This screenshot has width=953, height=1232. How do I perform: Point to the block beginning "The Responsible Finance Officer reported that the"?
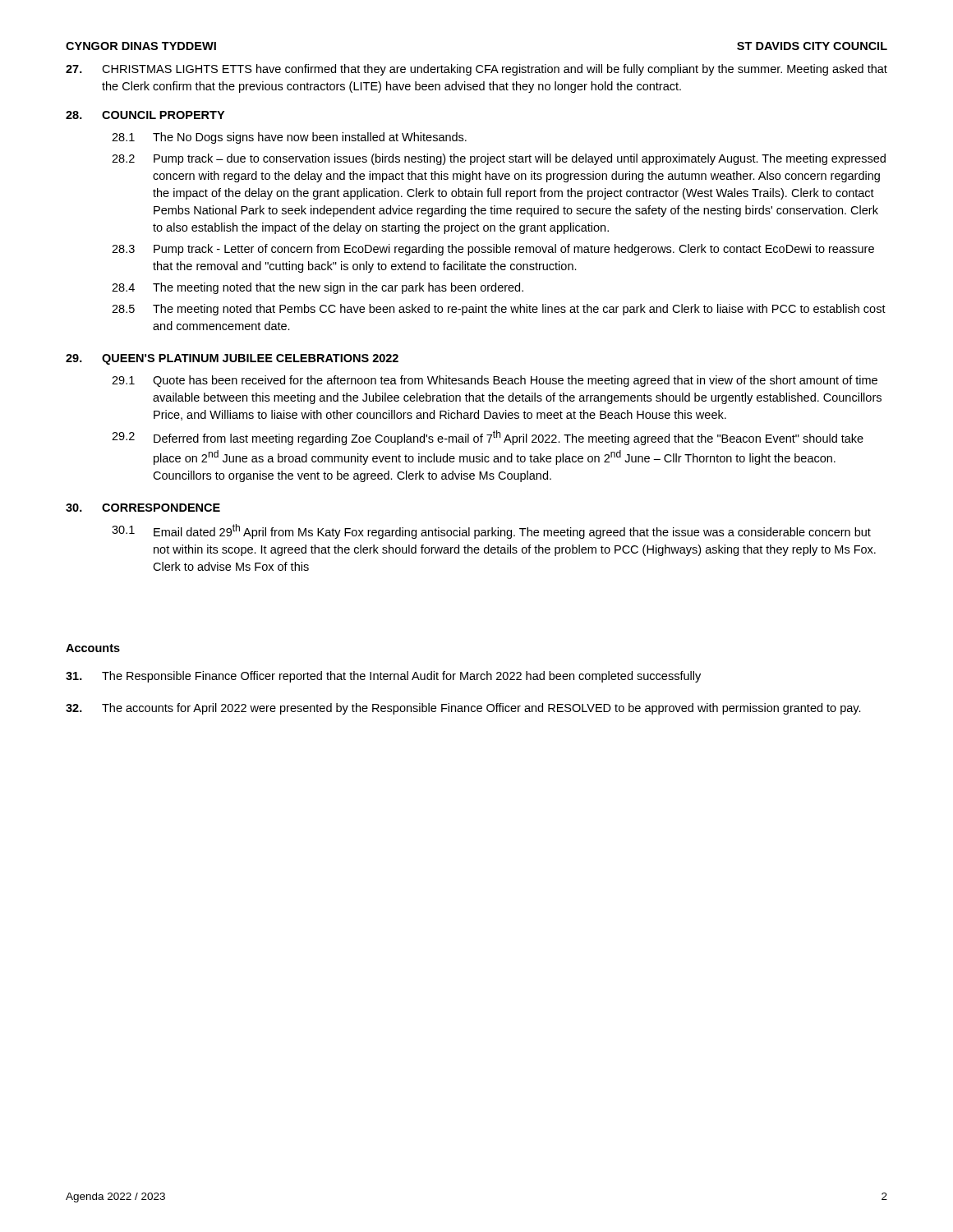tap(476, 676)
